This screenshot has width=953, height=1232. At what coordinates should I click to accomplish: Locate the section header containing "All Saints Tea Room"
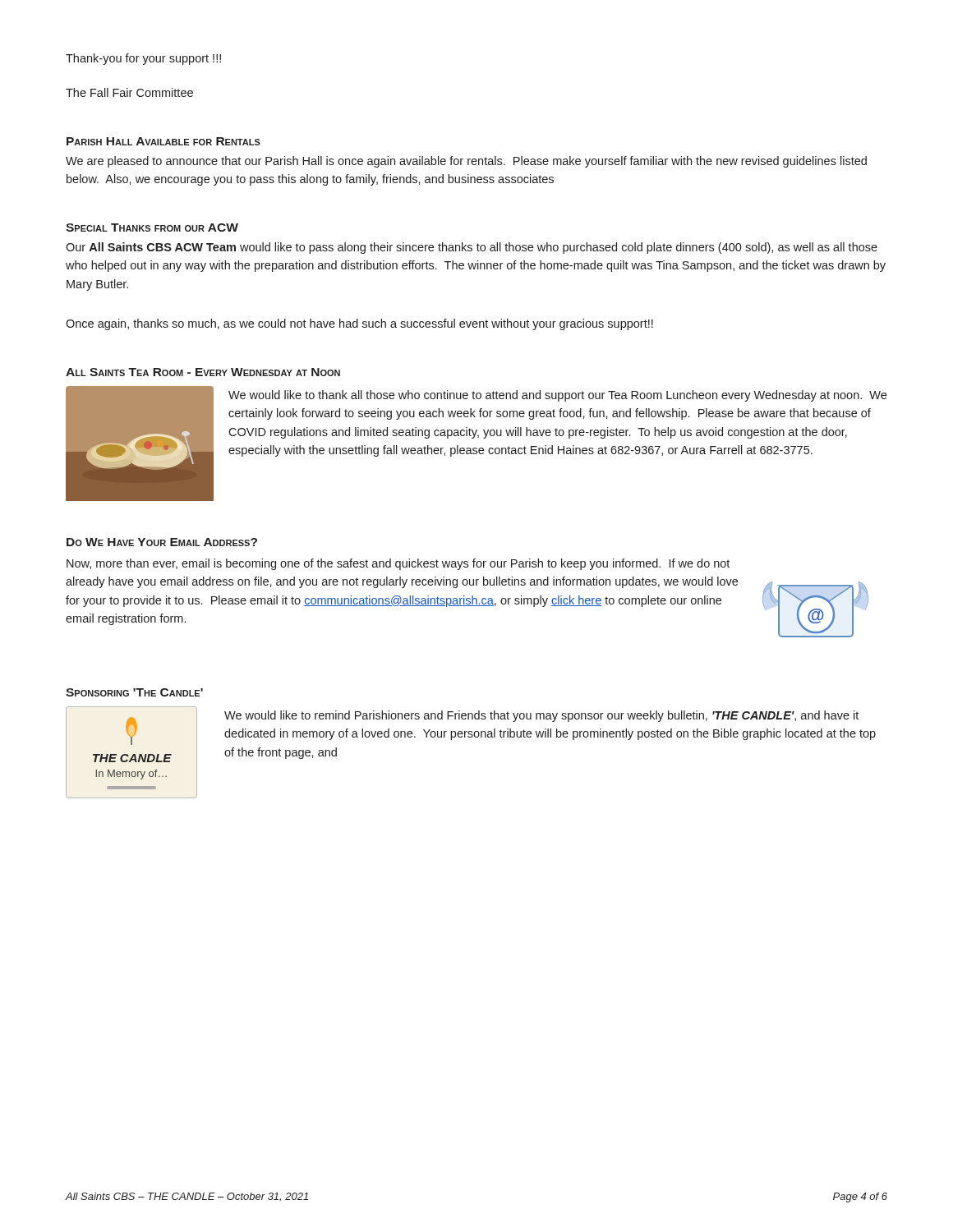point(203,371)
